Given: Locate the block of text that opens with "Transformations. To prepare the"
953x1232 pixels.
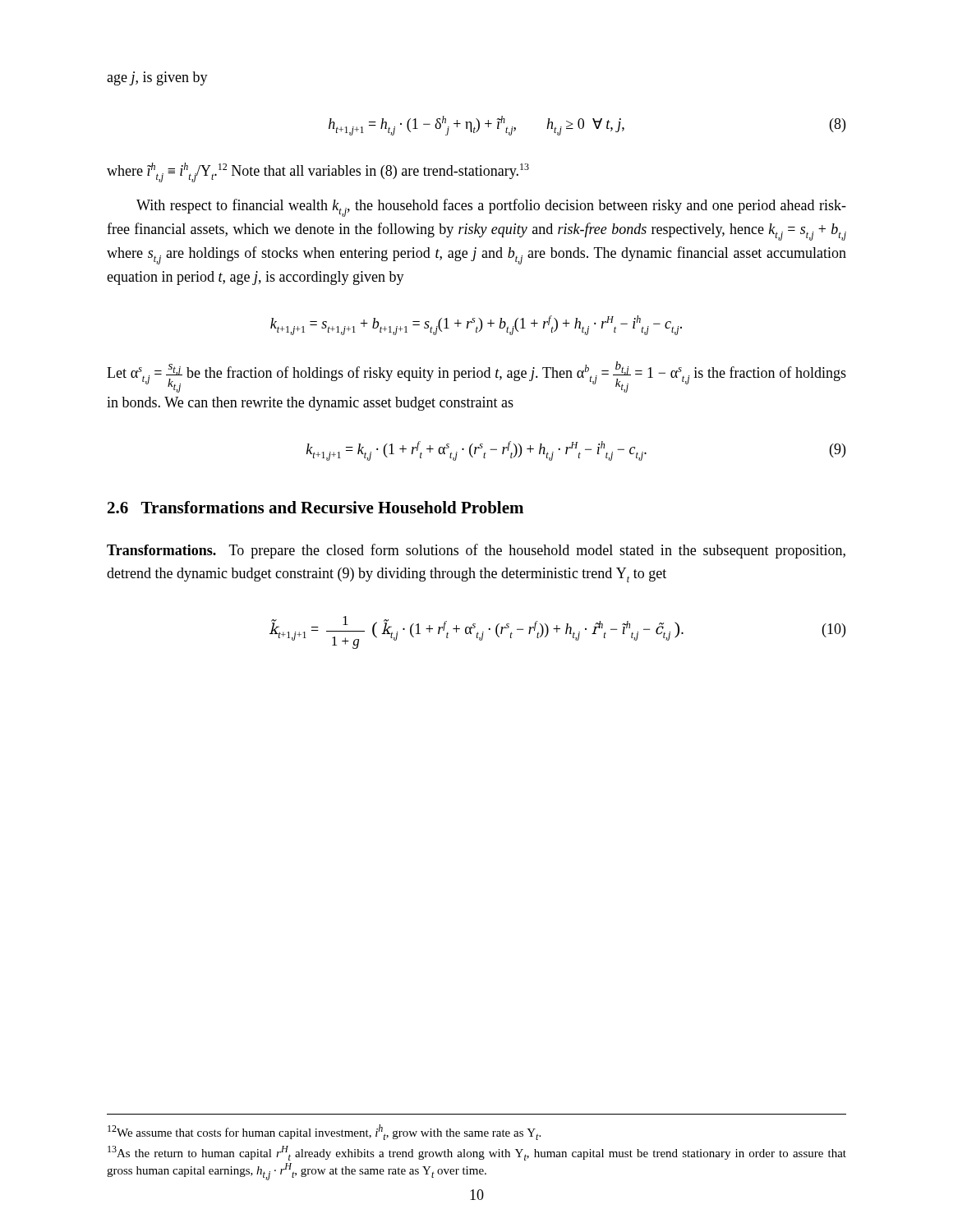Looking at the screenshot, I should coord(476,563).
